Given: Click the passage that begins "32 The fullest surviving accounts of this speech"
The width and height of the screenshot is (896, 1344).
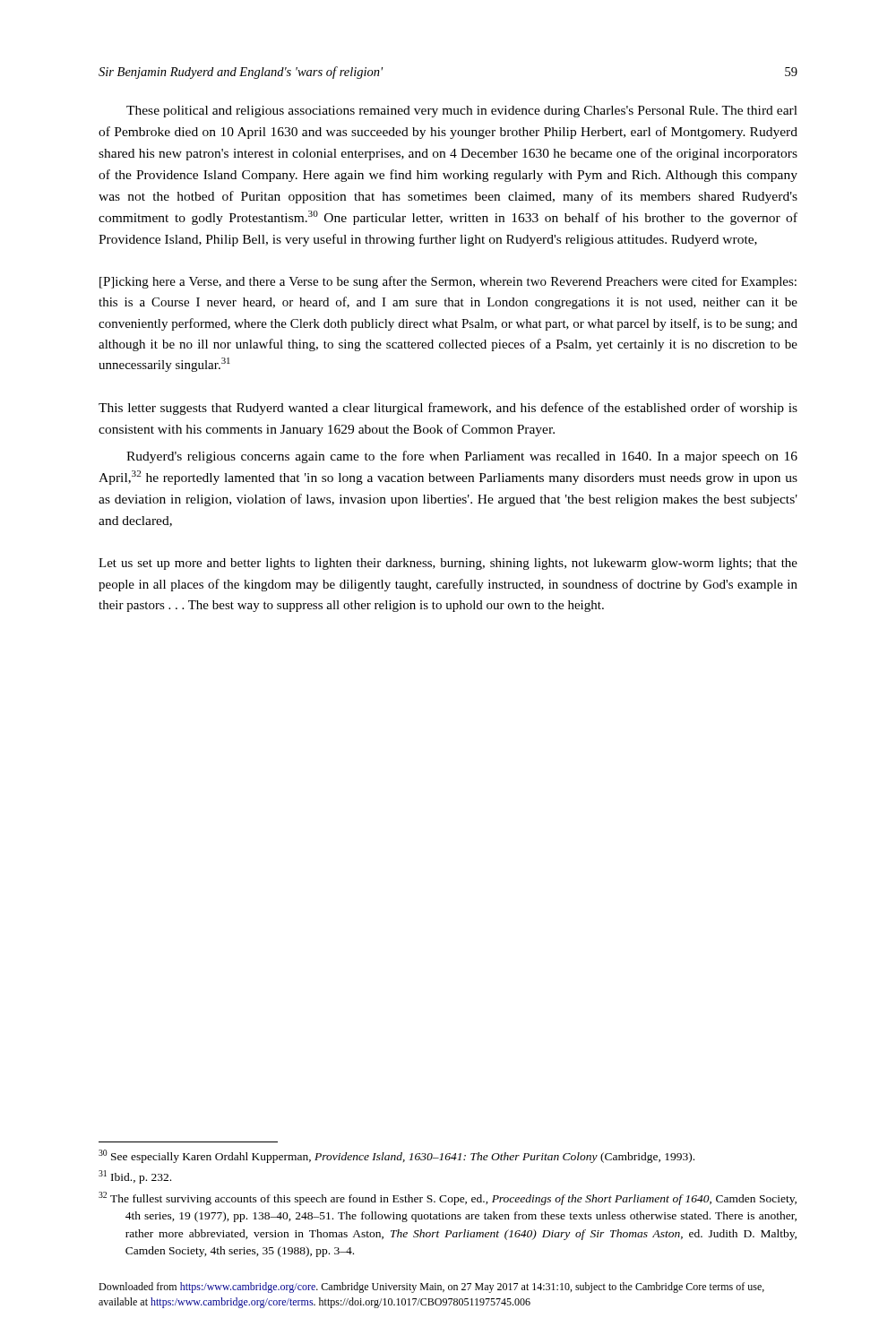Looking at the screenshot, I should tap(448, 1224).
